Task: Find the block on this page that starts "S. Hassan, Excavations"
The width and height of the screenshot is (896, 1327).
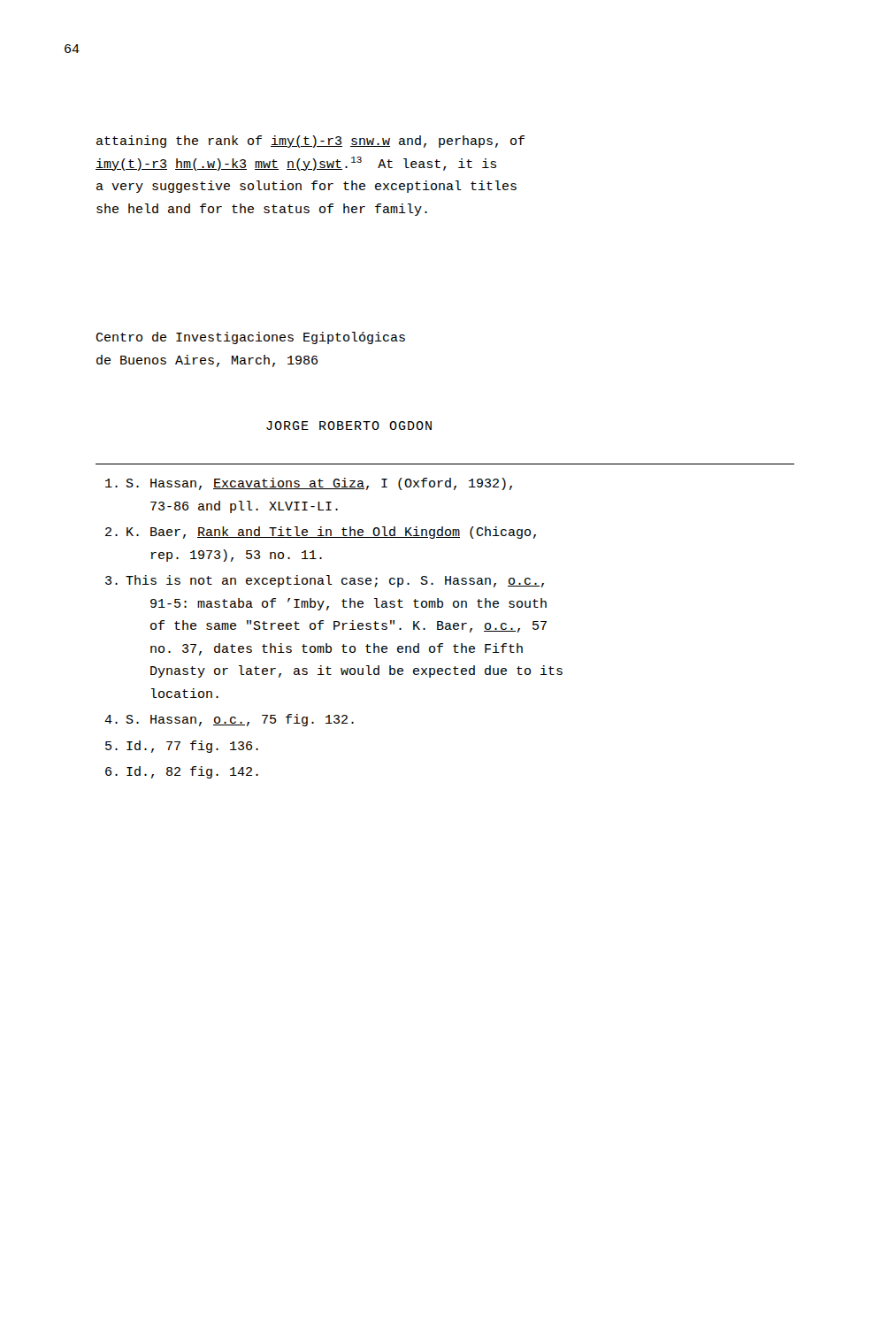Action: pyautogui.click(x=445, y=629)
